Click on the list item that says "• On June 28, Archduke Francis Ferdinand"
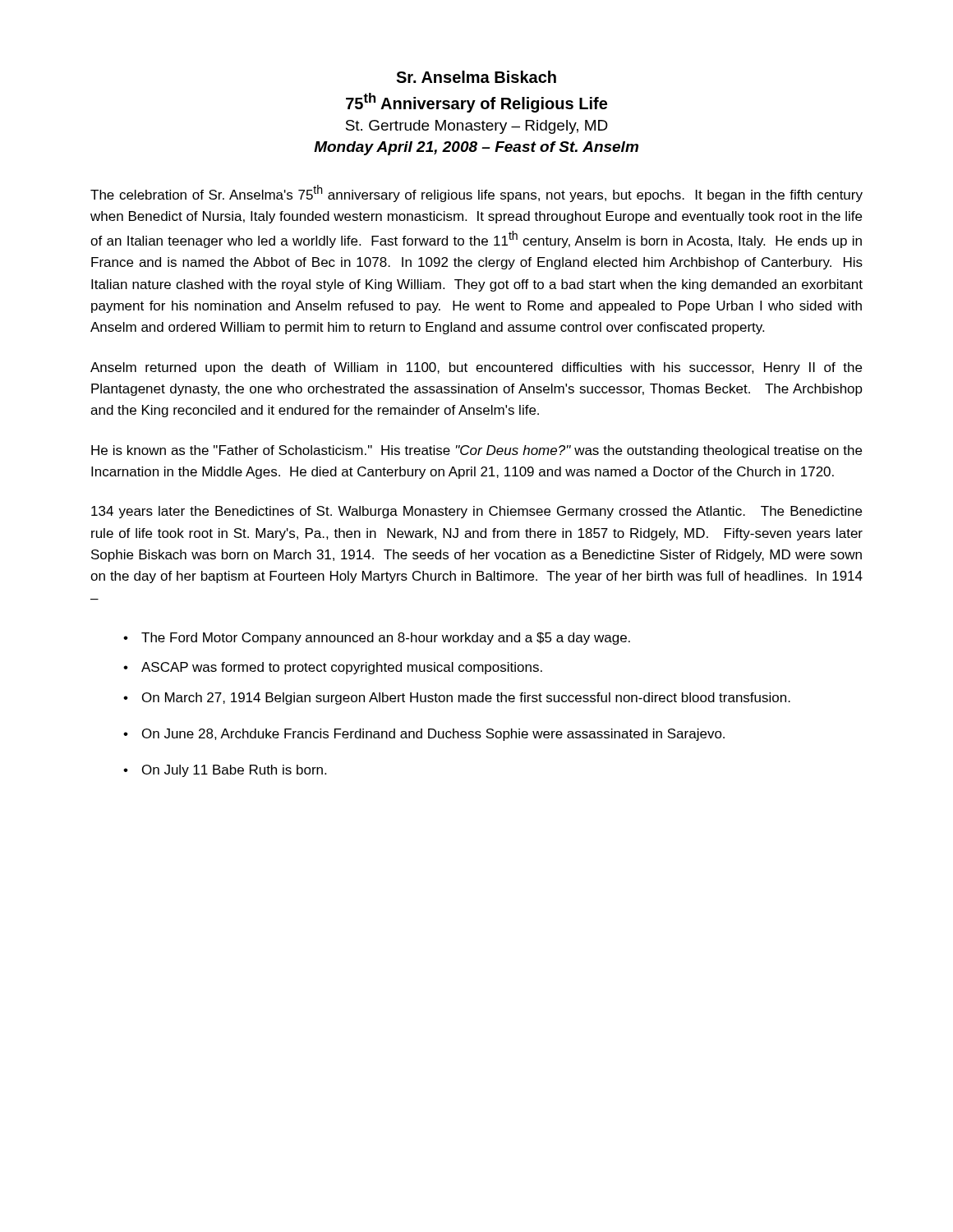 493,734
